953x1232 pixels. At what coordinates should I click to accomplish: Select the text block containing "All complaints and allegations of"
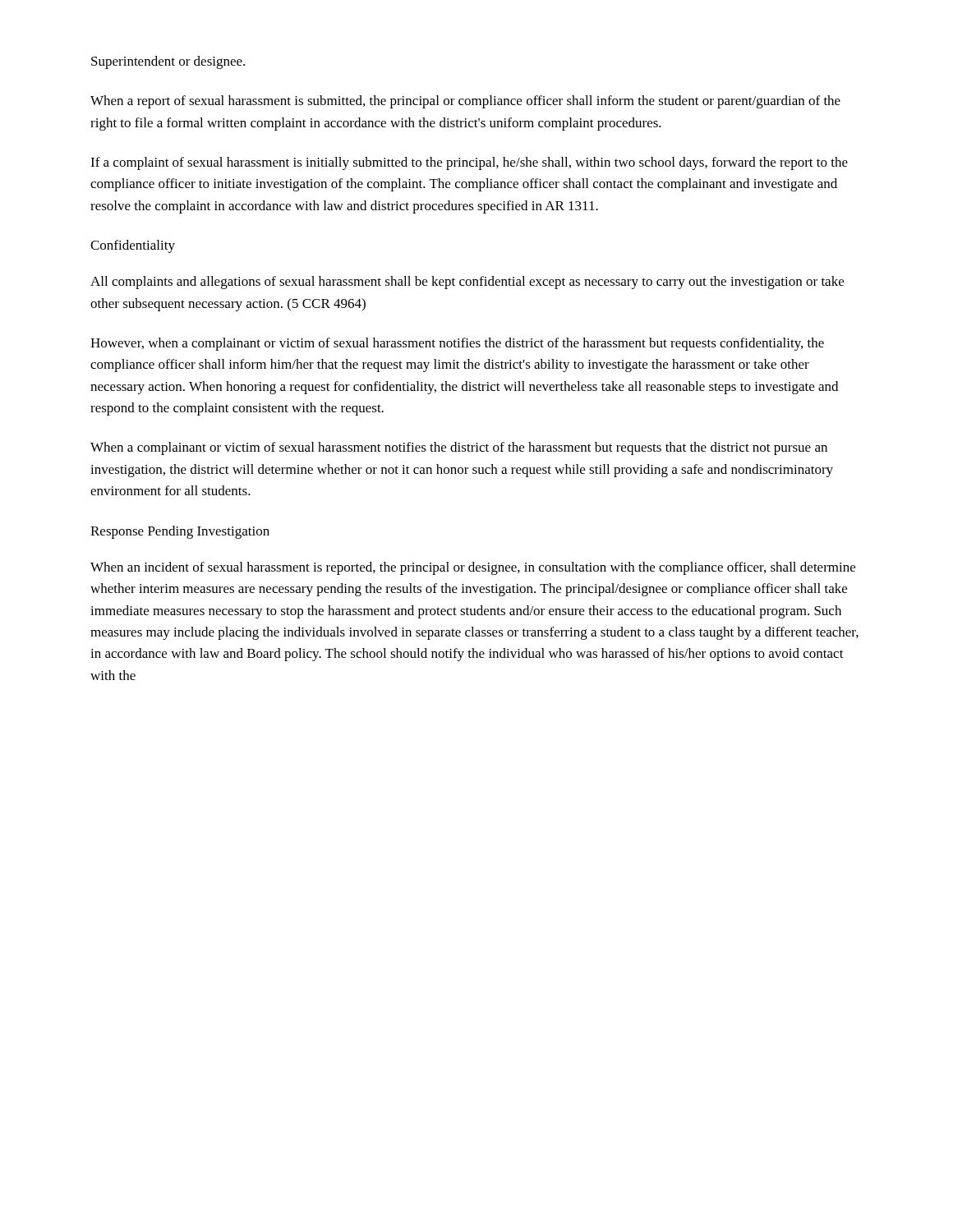tap(467, 292)
